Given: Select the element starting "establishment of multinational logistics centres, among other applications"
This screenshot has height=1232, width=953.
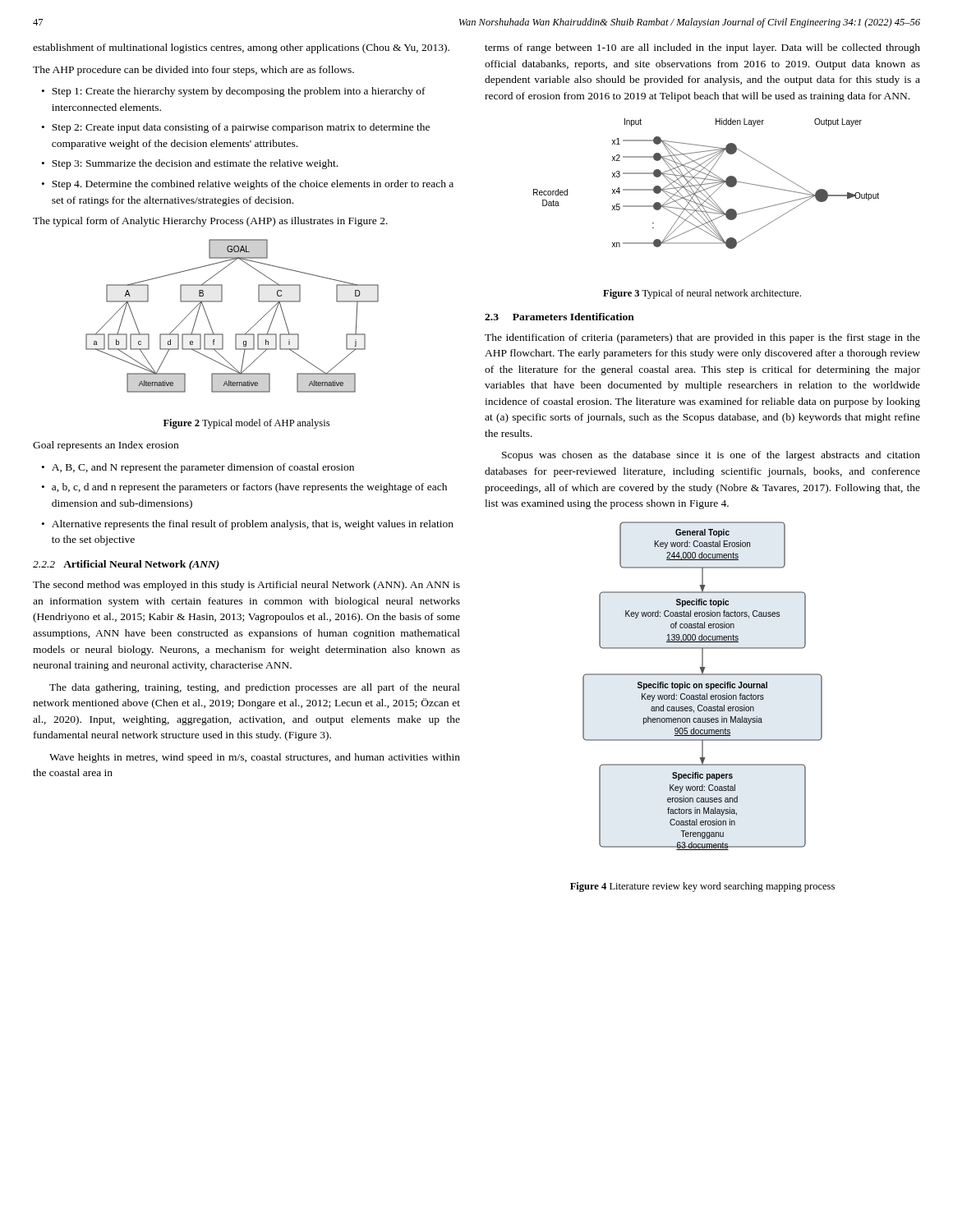Looking at the screenshot, I should coord(246,58).
